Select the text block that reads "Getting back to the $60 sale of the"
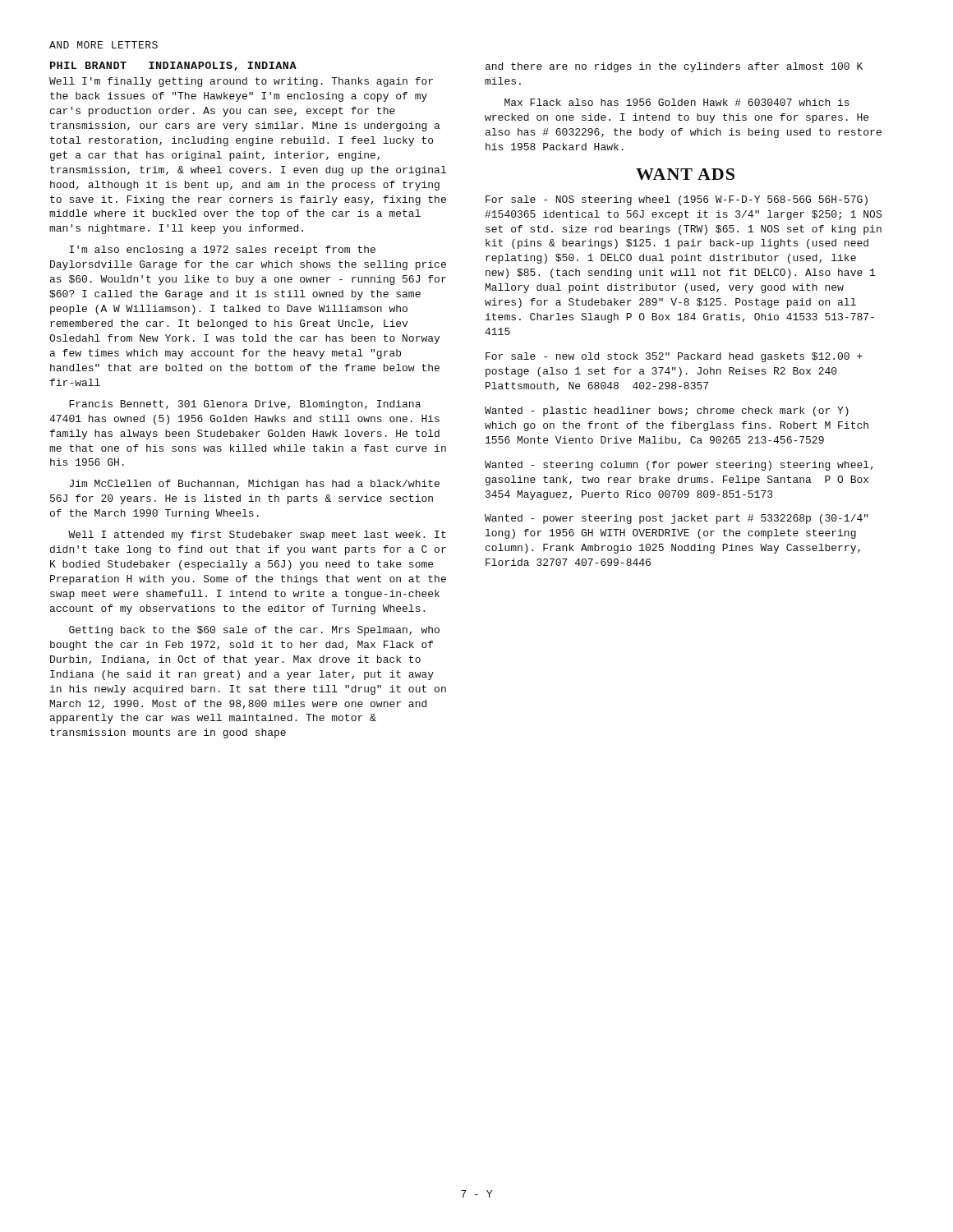 (248, 682)
